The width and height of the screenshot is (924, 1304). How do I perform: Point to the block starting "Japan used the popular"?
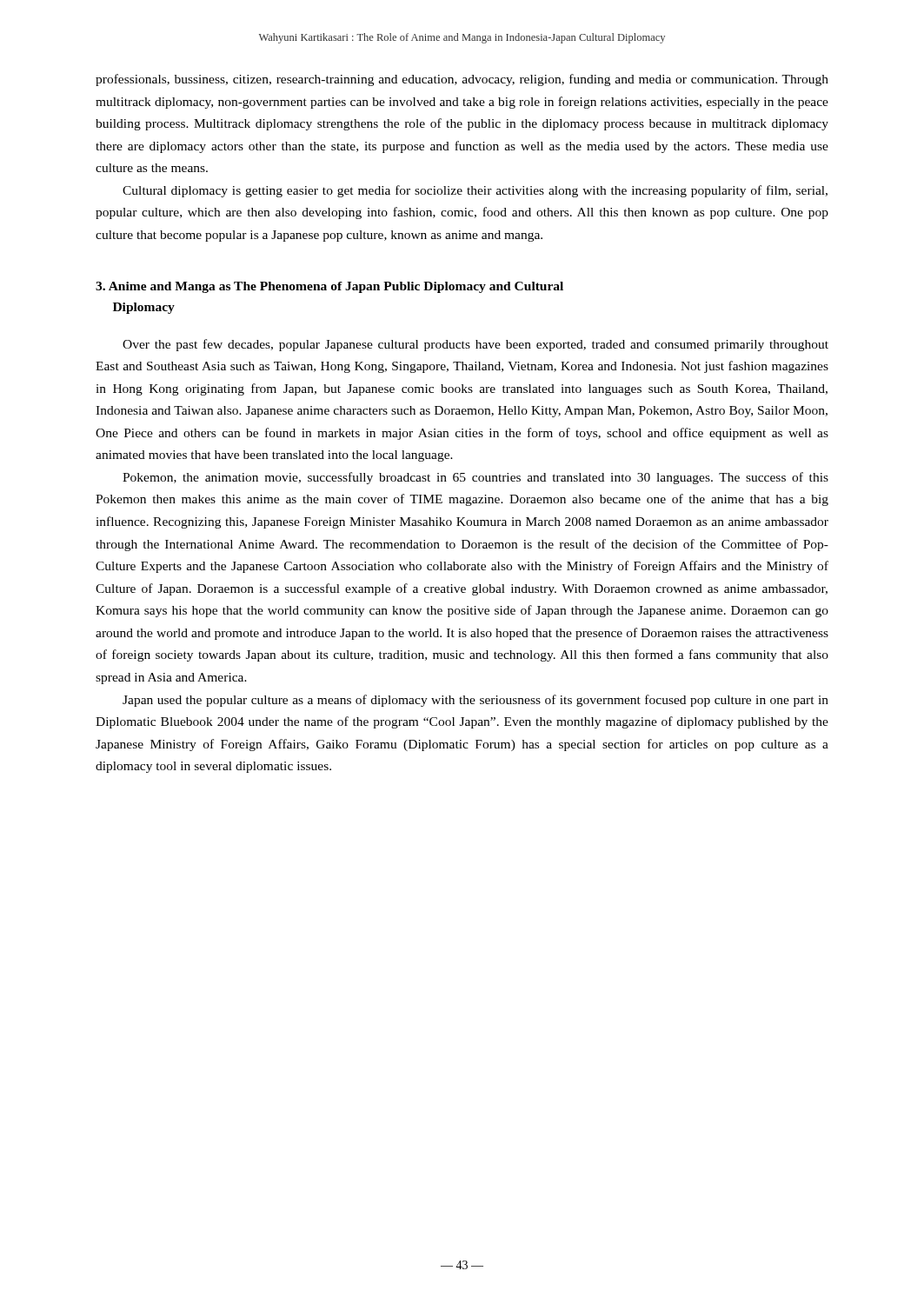[x=462, y=733]
